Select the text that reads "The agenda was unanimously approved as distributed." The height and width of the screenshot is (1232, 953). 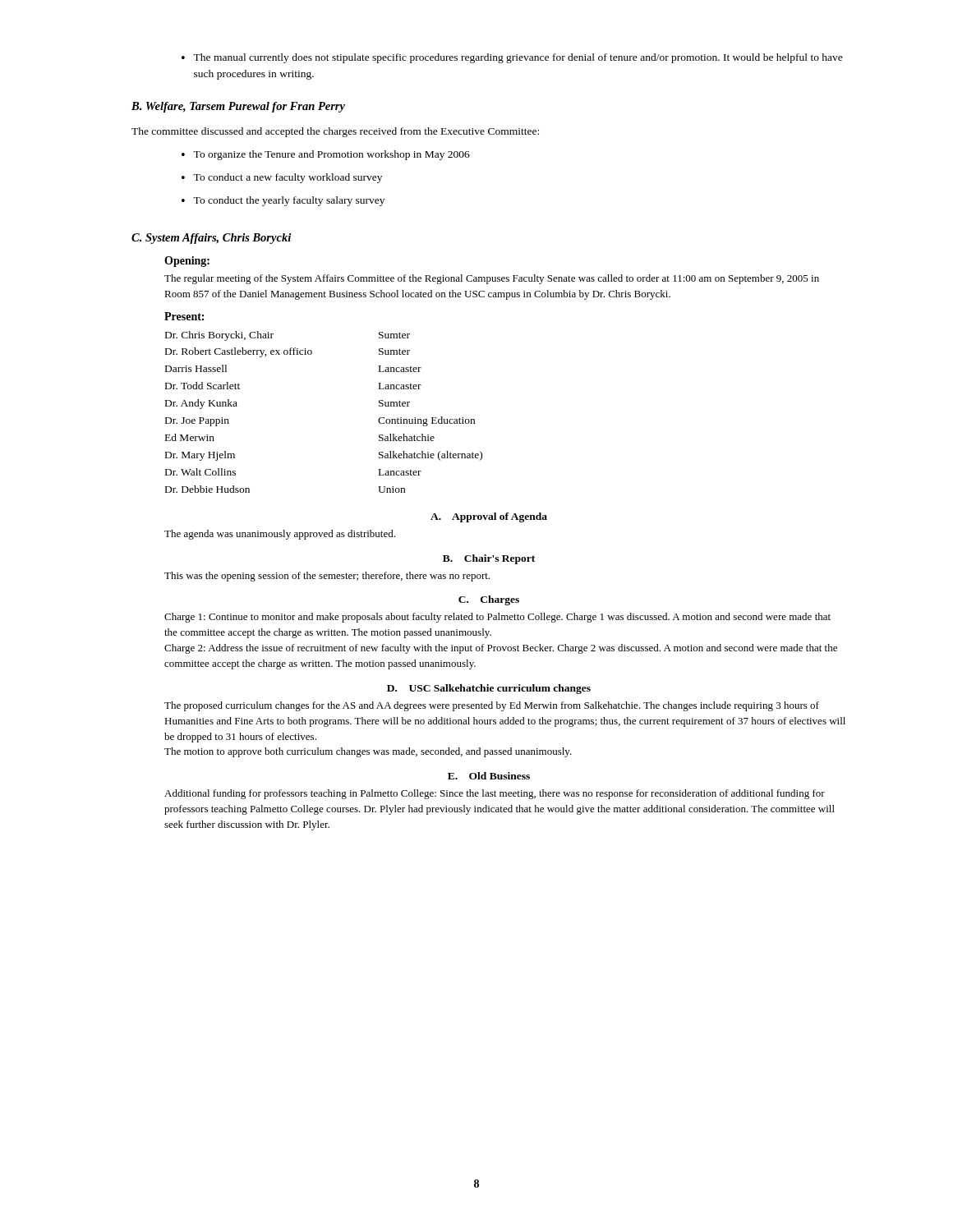pyautogui.click(x=280, y=533)
